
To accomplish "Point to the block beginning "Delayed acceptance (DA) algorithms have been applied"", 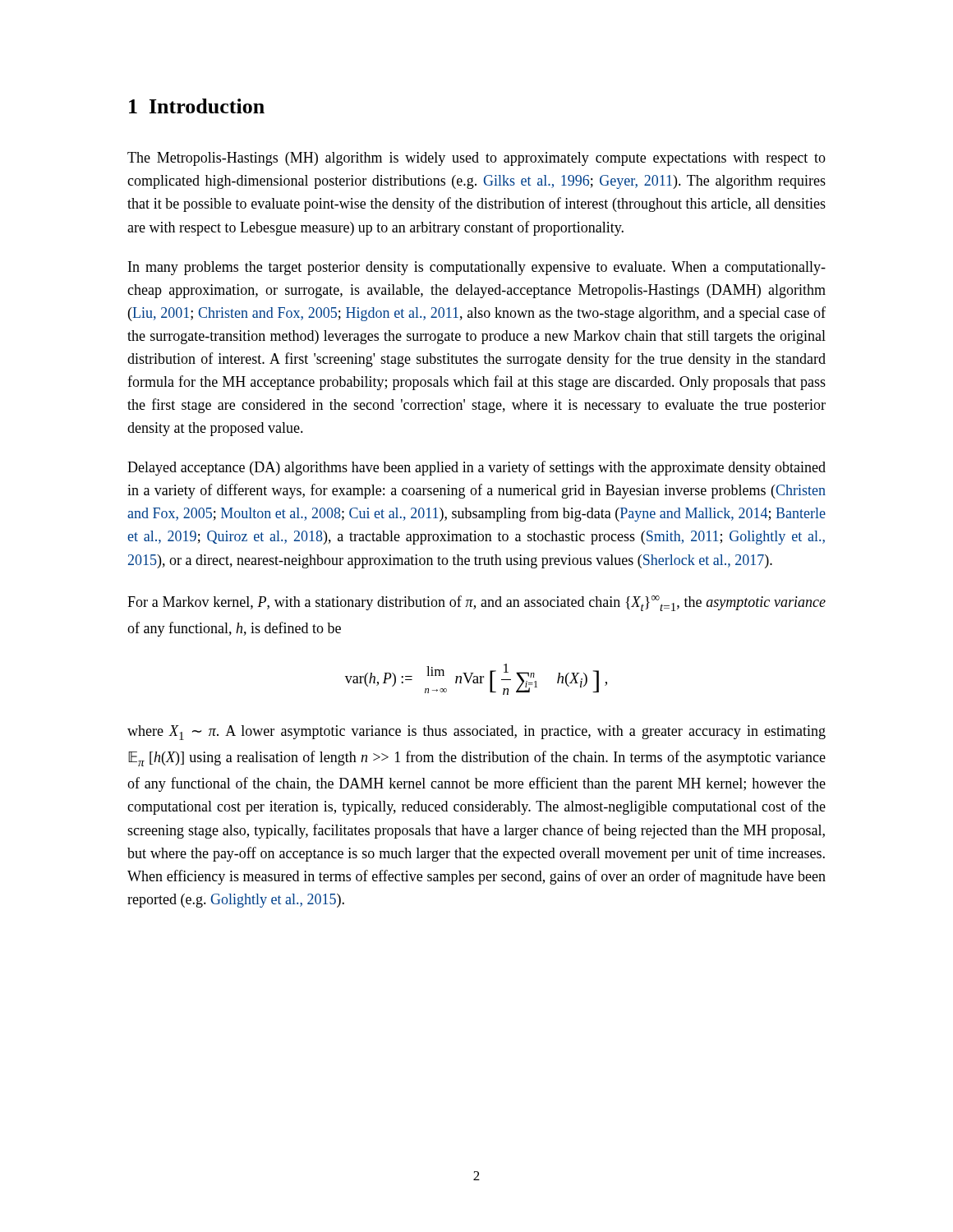I will [476, 514].
